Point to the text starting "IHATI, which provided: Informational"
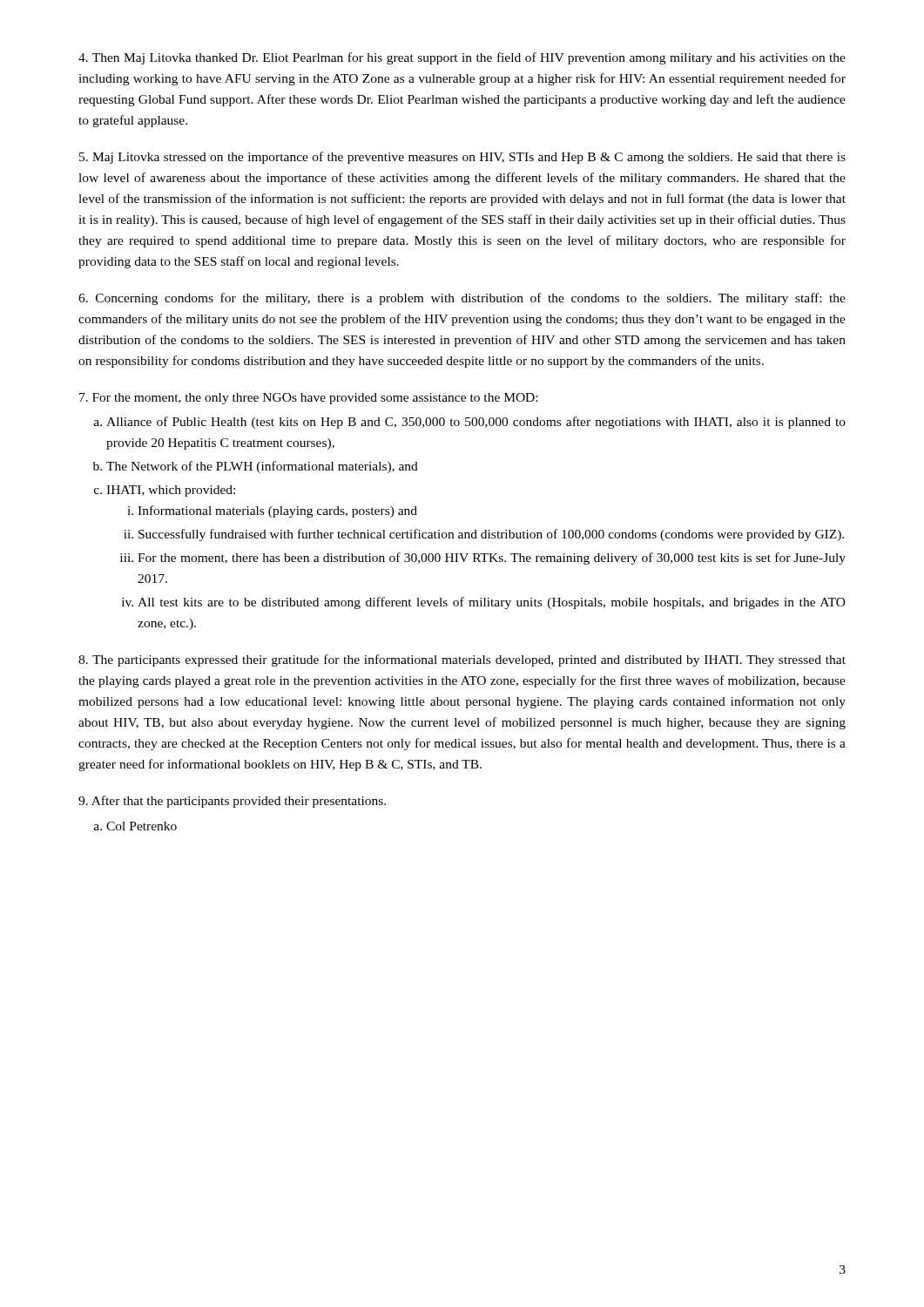 point(476,558)
